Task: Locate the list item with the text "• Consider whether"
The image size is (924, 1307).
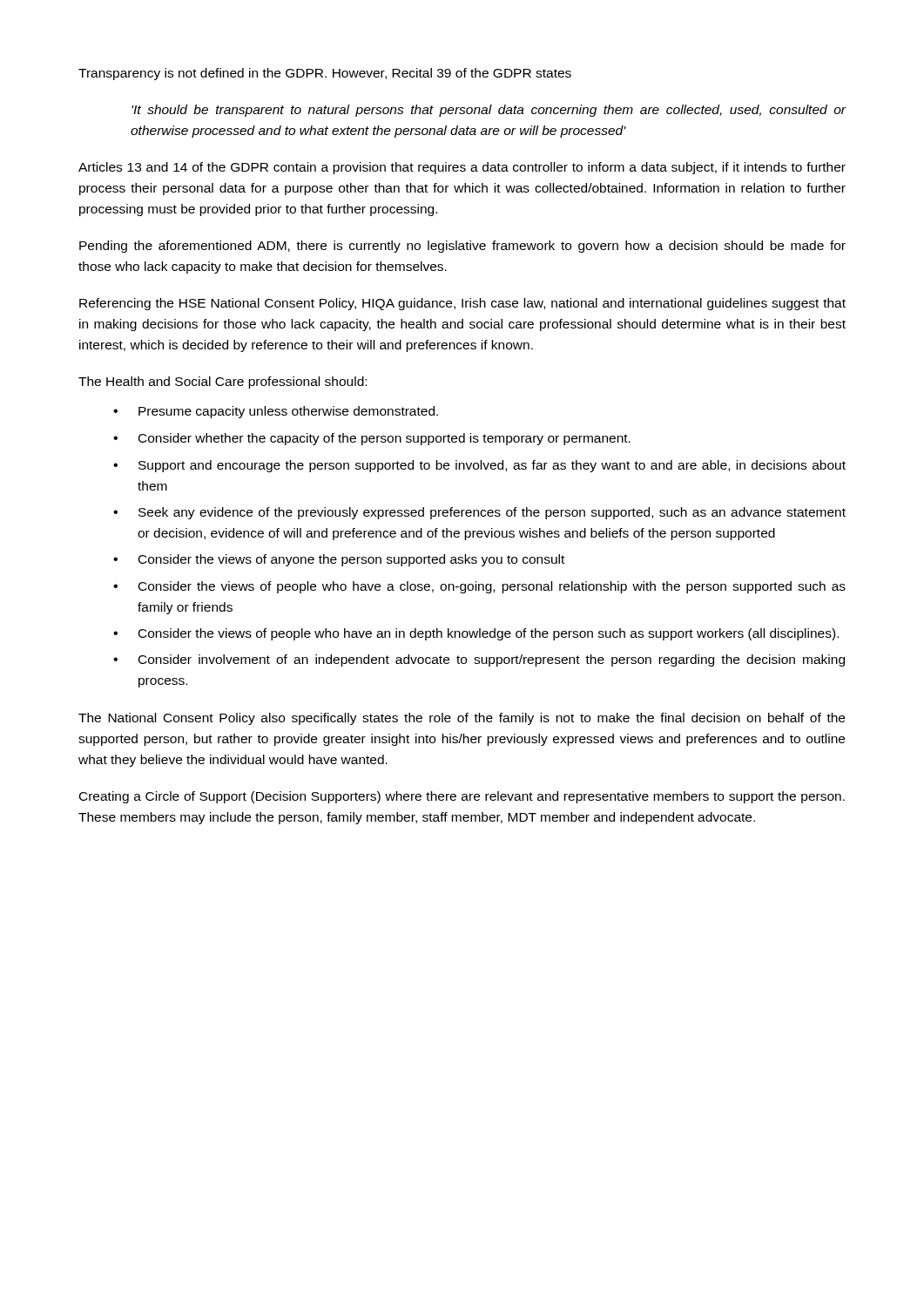Action: click(479, 439)
